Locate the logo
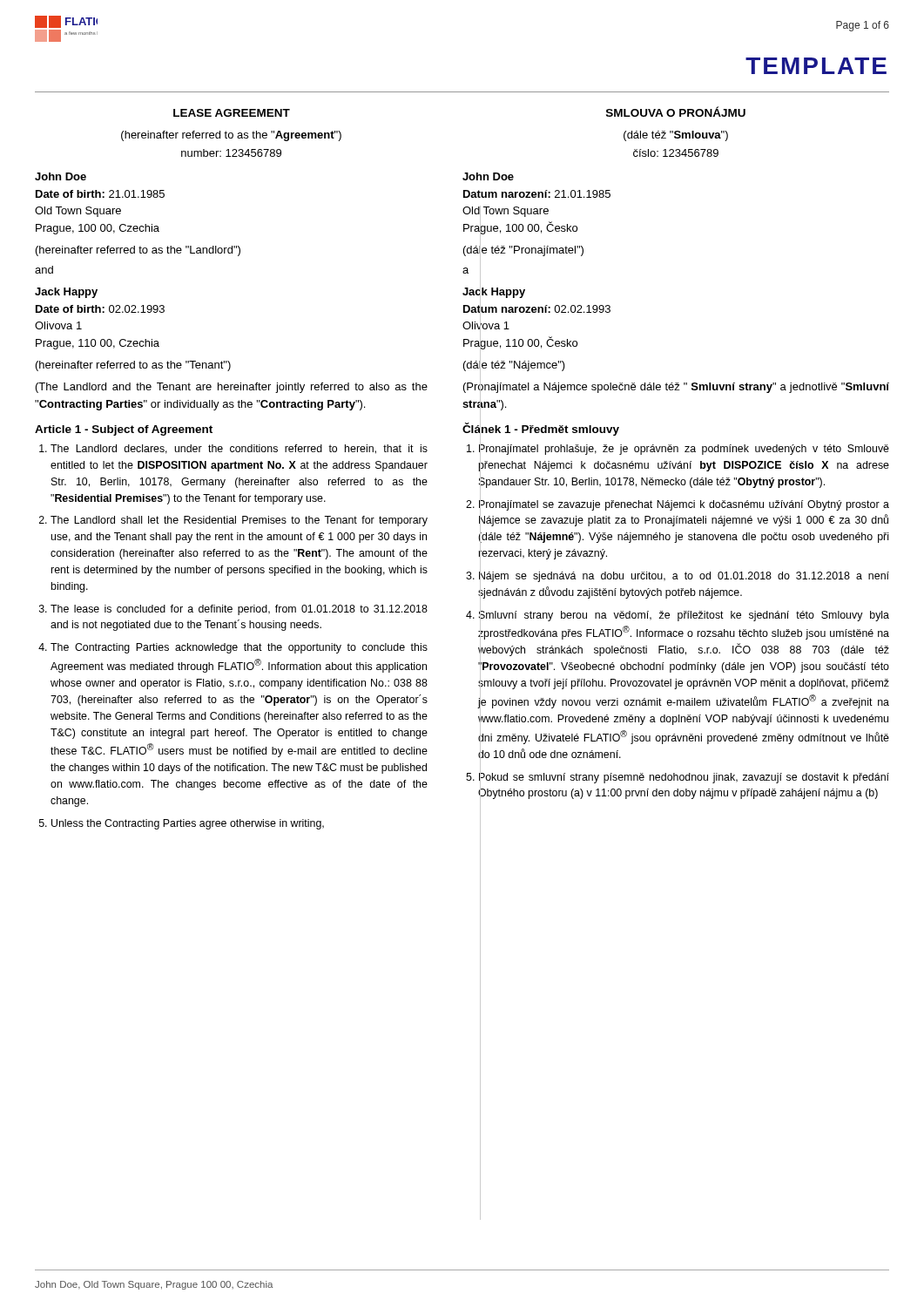Image resolution: width=924 pixels, height=1307 pixels. [x=66, y=40]
